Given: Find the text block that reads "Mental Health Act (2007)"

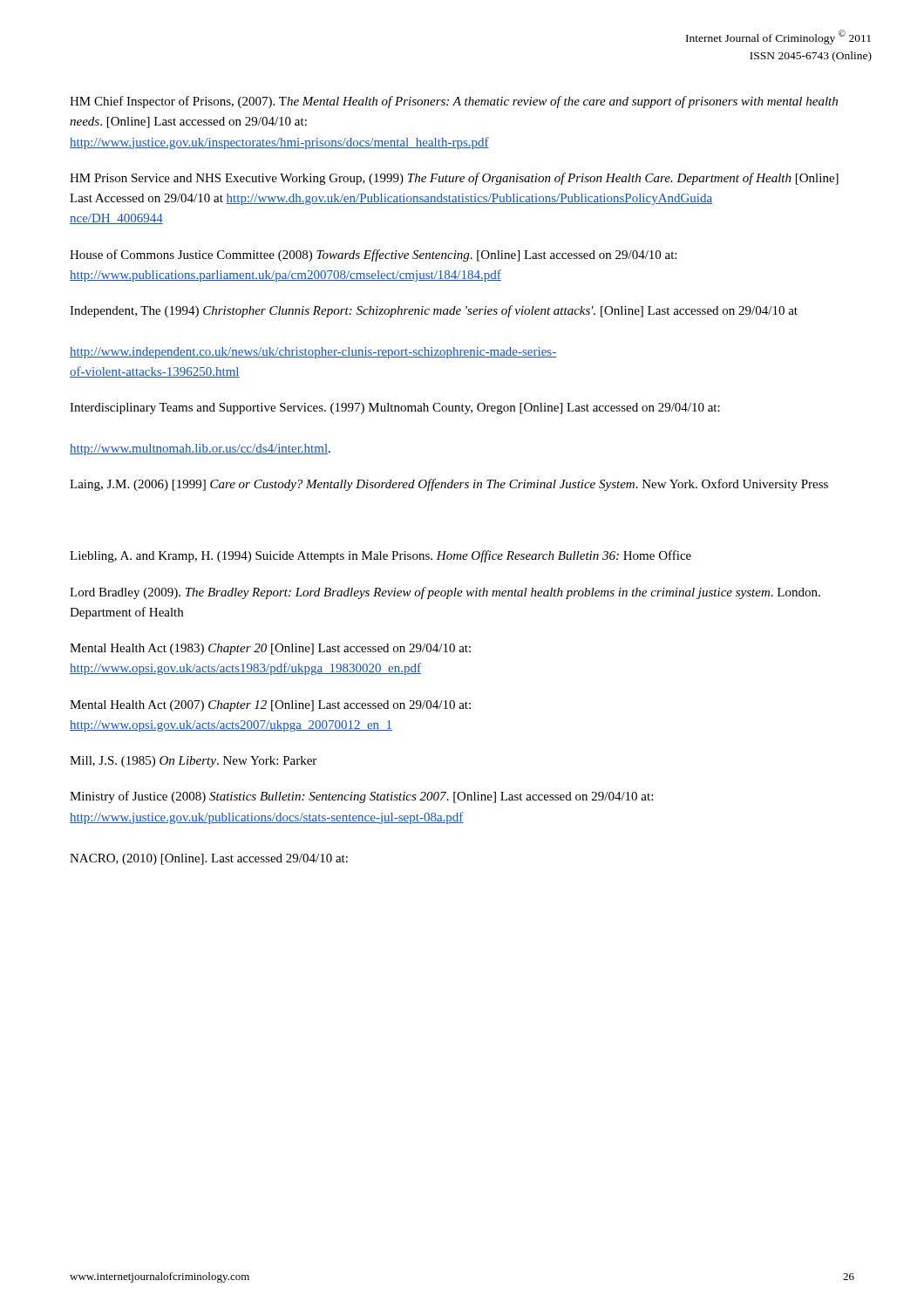Looking at the screenshot, I should pyautogui.click(x=271, y=714).
